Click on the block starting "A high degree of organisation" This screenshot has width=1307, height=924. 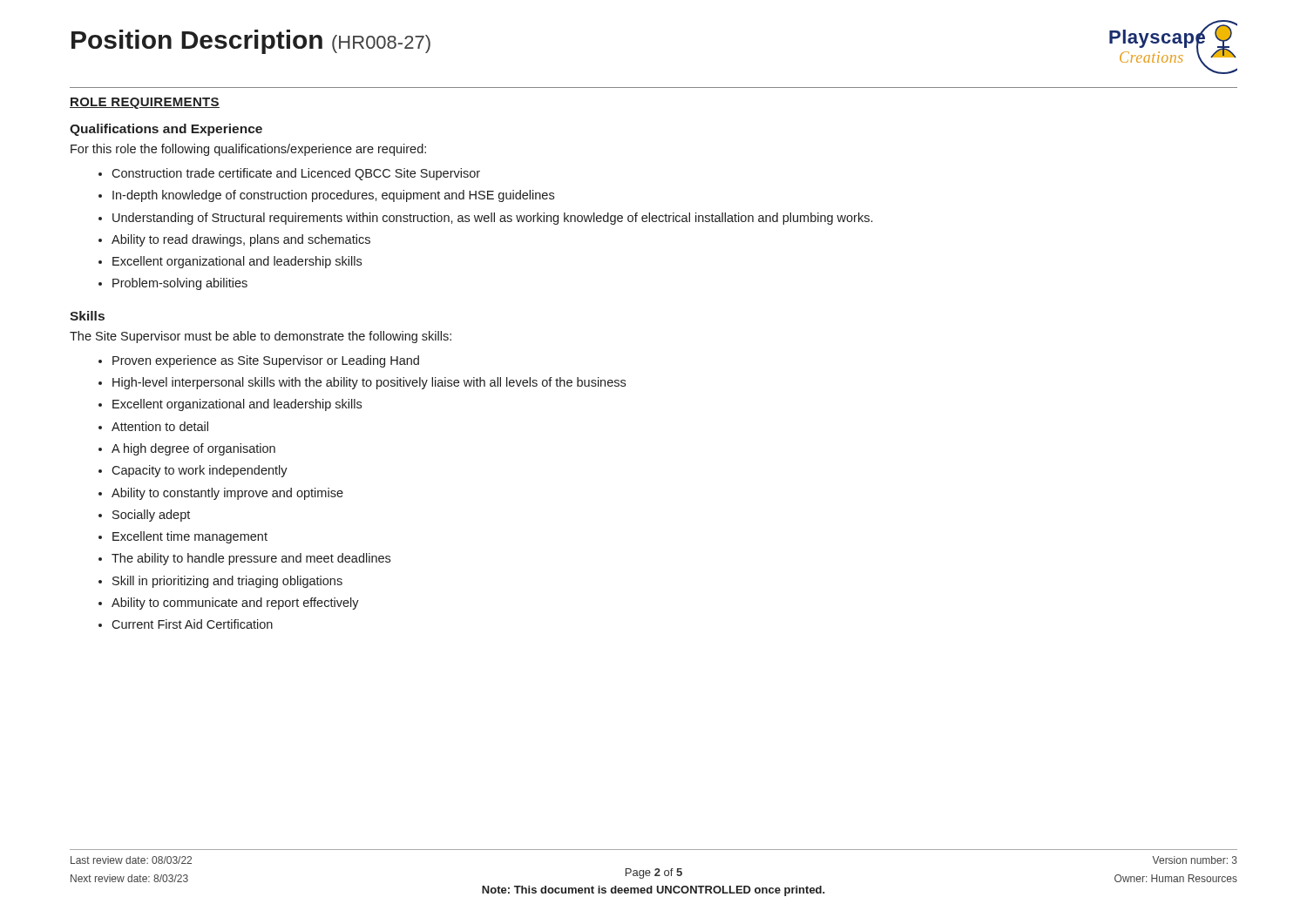(194, 448)
